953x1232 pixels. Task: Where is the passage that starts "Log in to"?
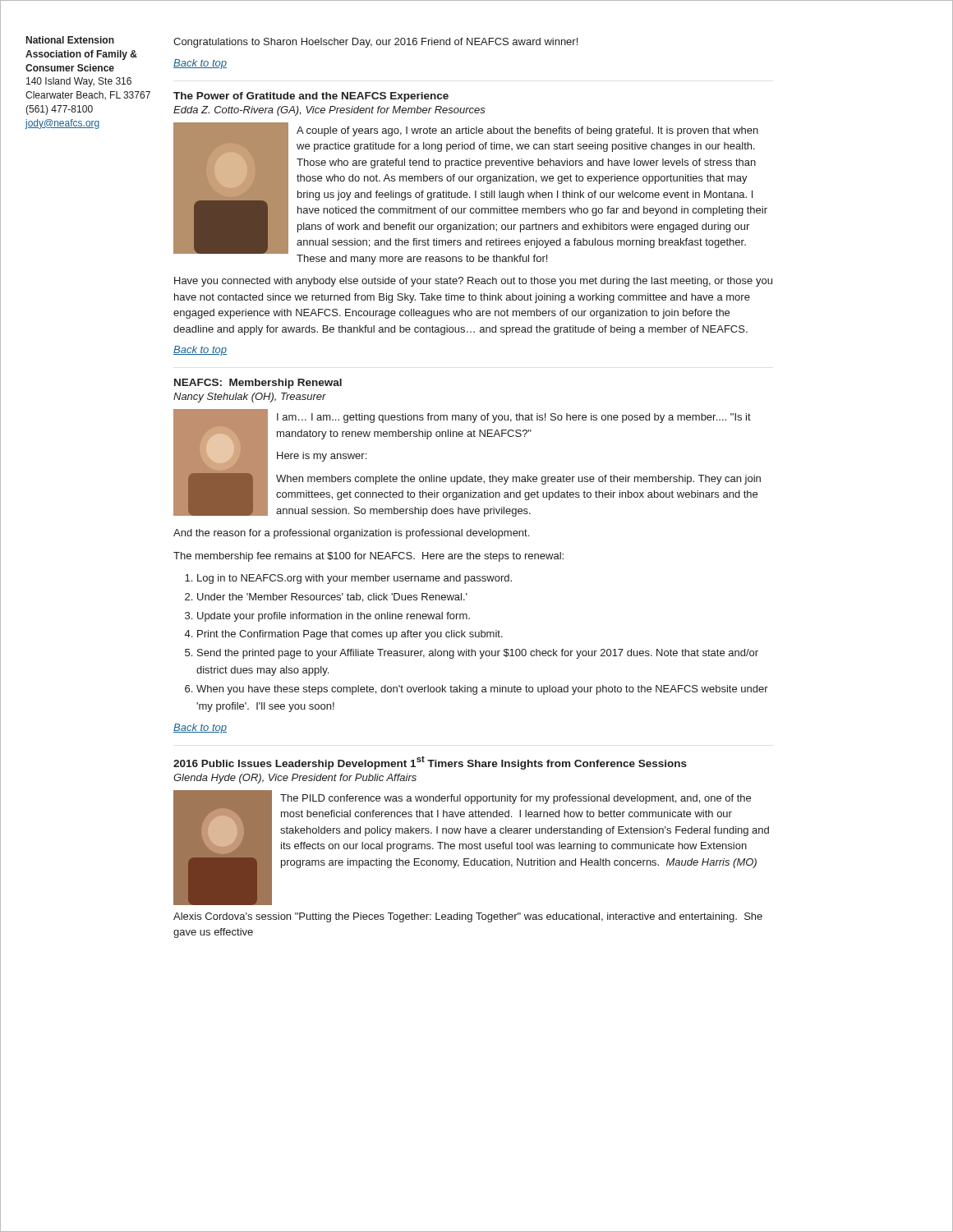pos(355,578)
